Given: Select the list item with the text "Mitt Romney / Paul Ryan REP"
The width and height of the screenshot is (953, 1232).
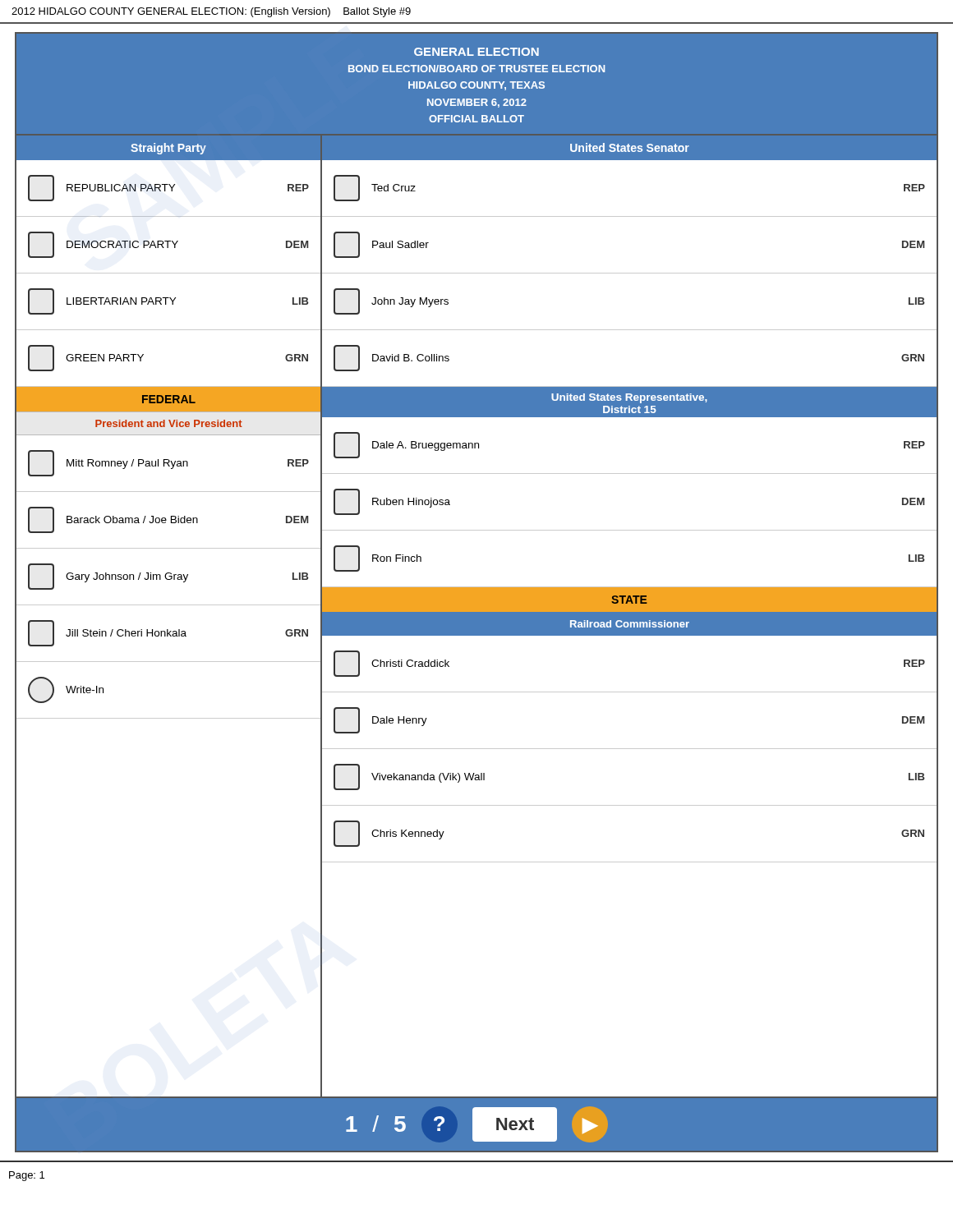Looking at the screenshot, I should [x=168, y=463].
